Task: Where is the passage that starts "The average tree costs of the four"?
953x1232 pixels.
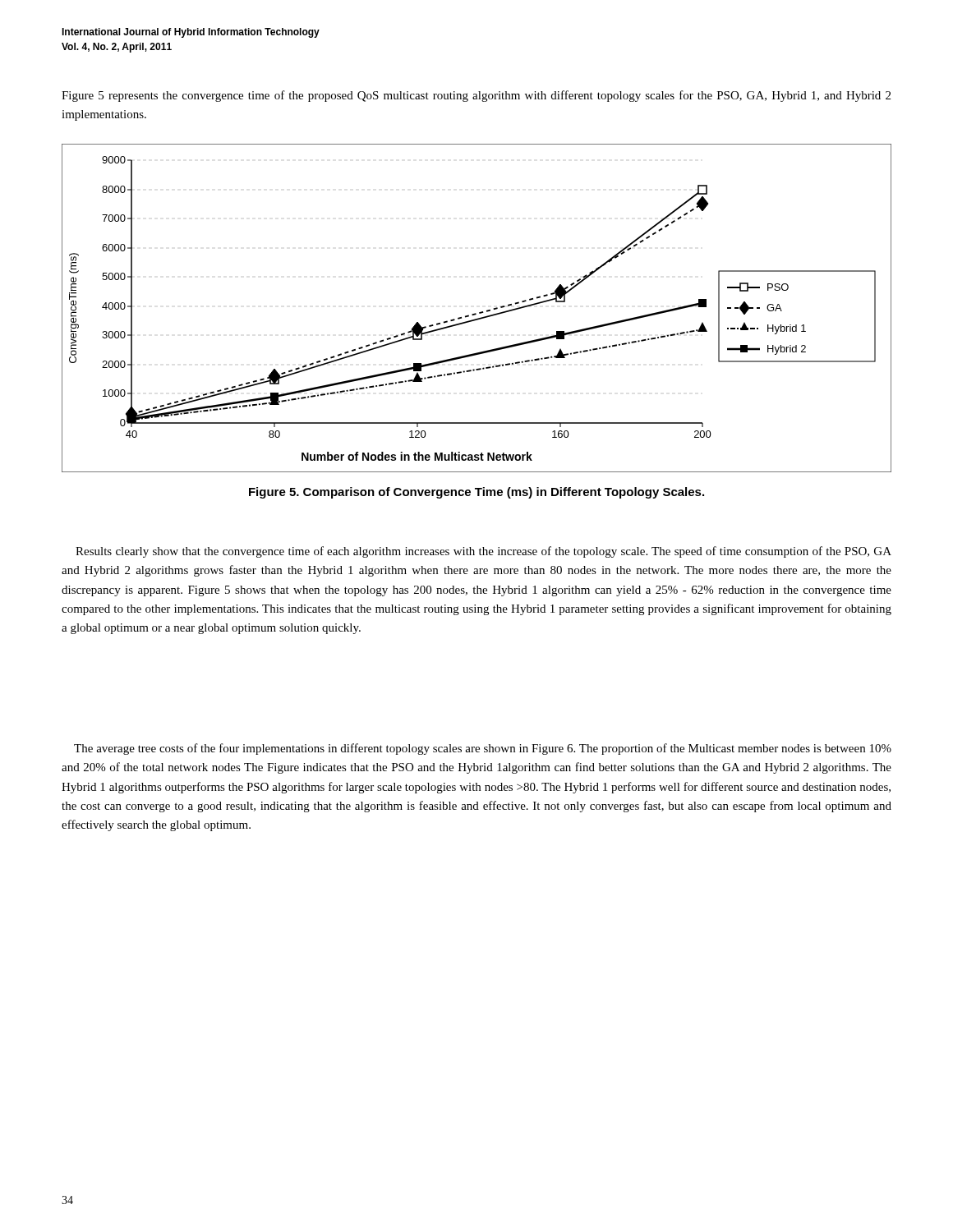Action: [476, 786]
